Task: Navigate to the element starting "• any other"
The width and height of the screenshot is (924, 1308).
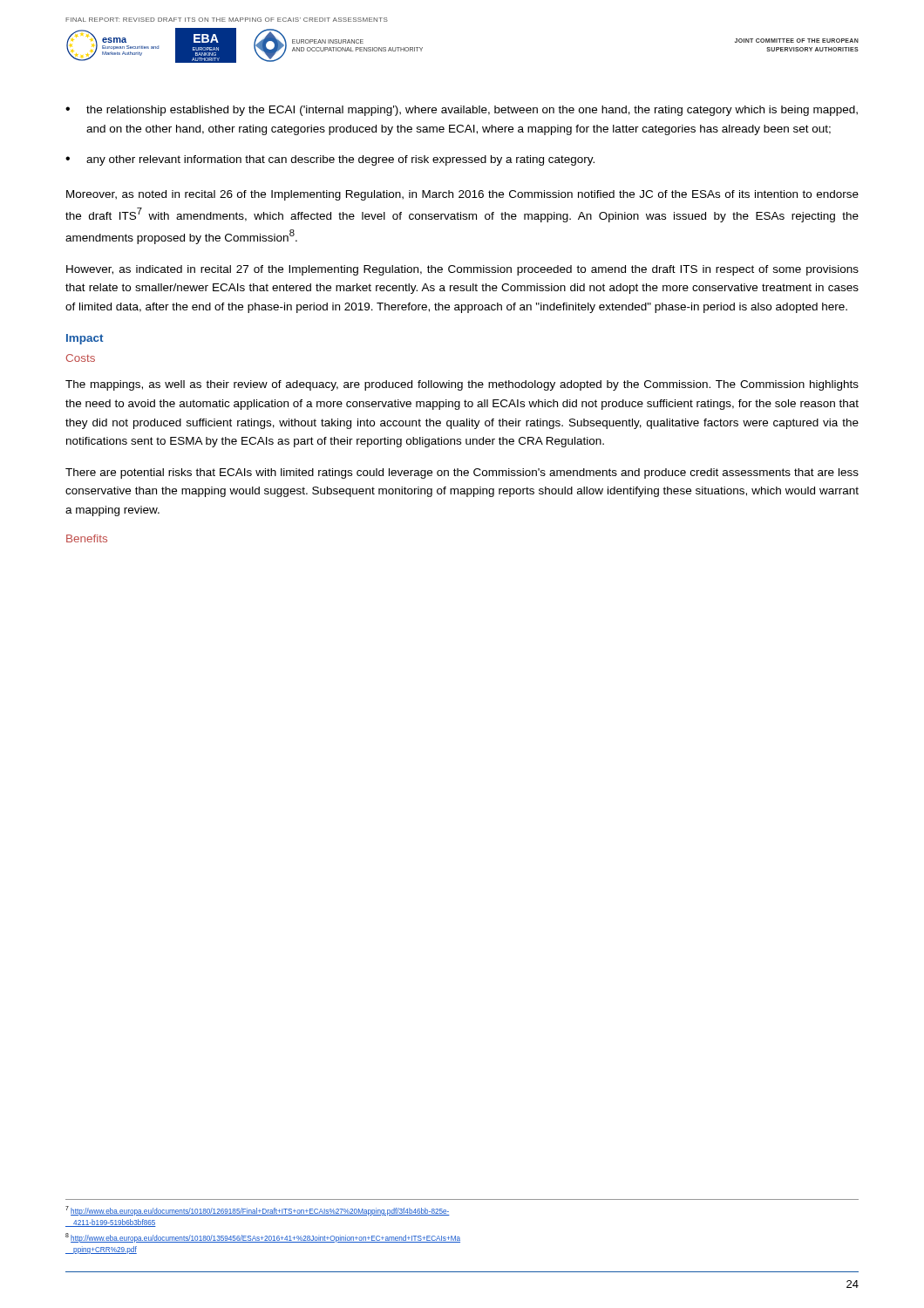Action: point(462,160)
